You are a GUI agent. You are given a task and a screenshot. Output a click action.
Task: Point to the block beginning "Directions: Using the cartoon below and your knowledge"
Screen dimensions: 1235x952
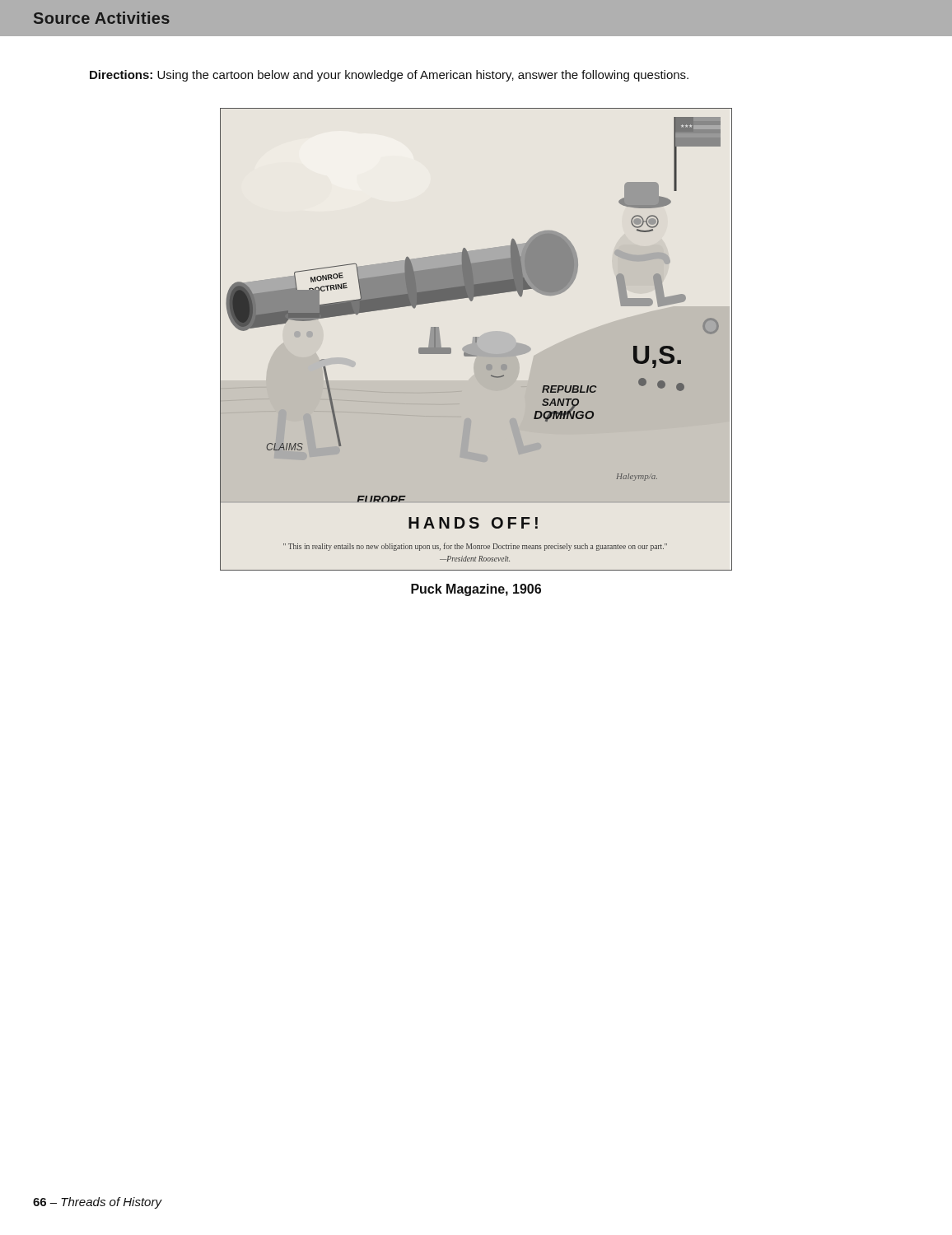click(x=389, y=75)
